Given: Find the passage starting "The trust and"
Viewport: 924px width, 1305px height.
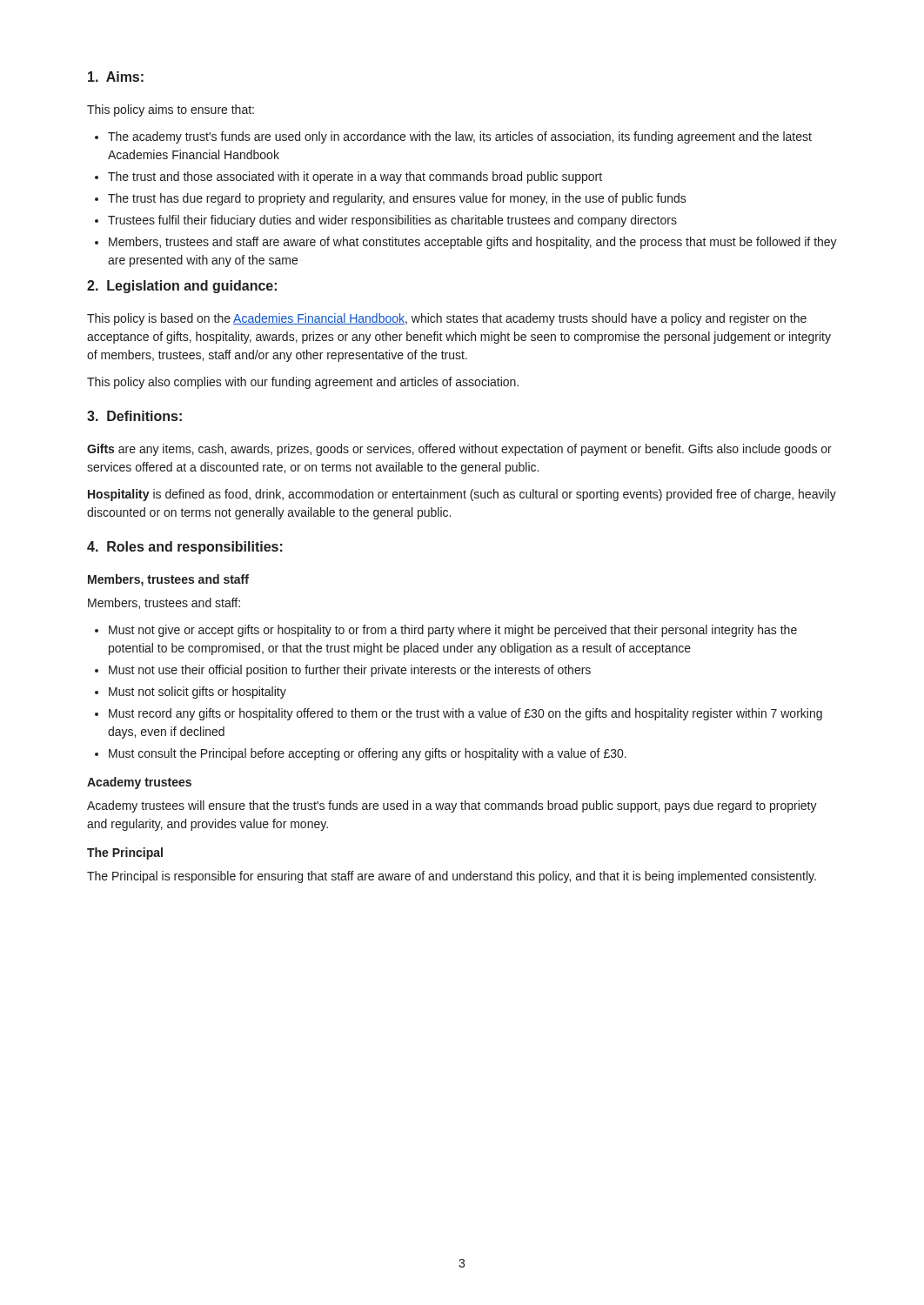Looking at the screenshot, I should click(355, 177).
